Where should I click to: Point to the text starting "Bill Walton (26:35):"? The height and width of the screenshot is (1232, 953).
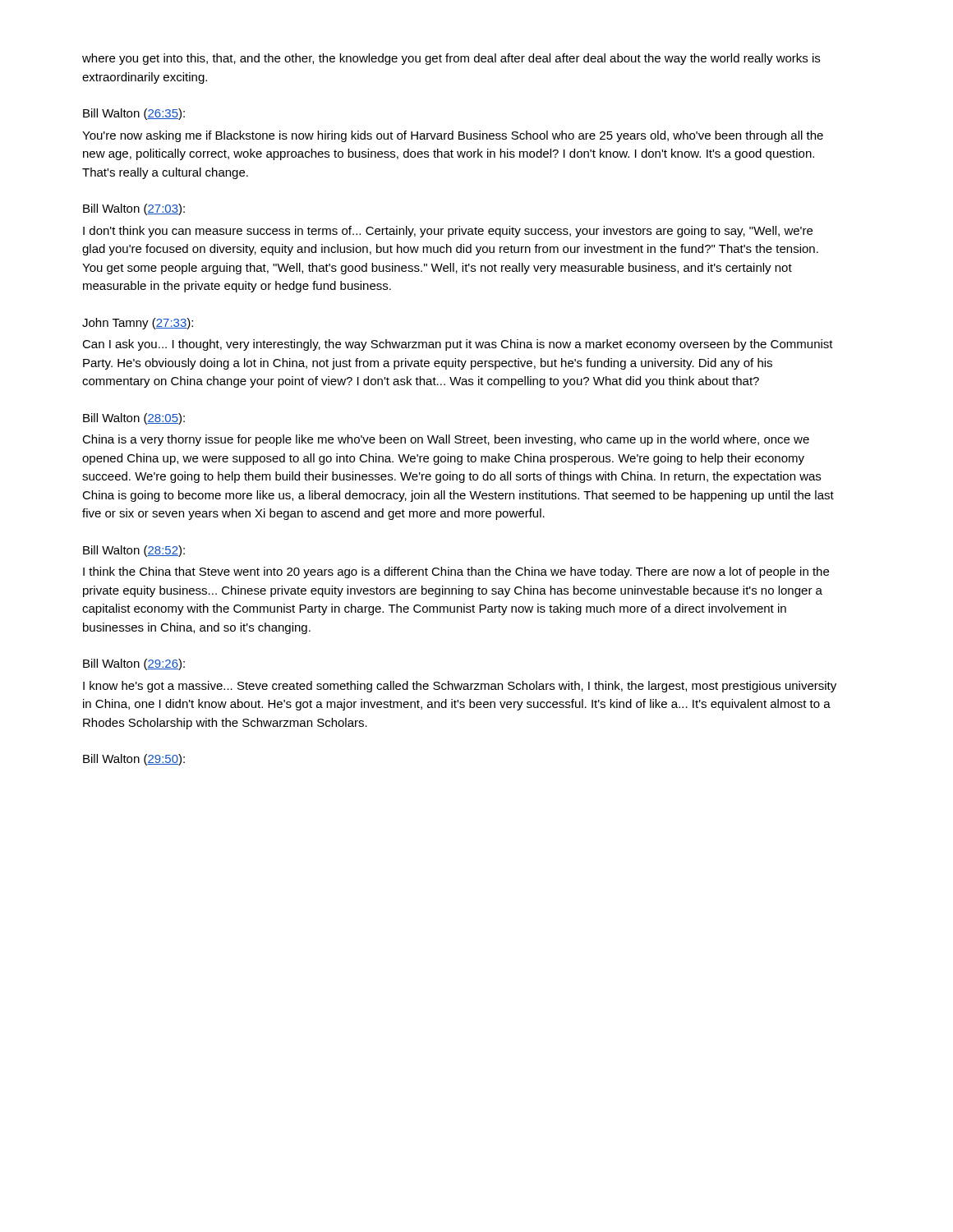pyautogui.click(x=134, y=113)
